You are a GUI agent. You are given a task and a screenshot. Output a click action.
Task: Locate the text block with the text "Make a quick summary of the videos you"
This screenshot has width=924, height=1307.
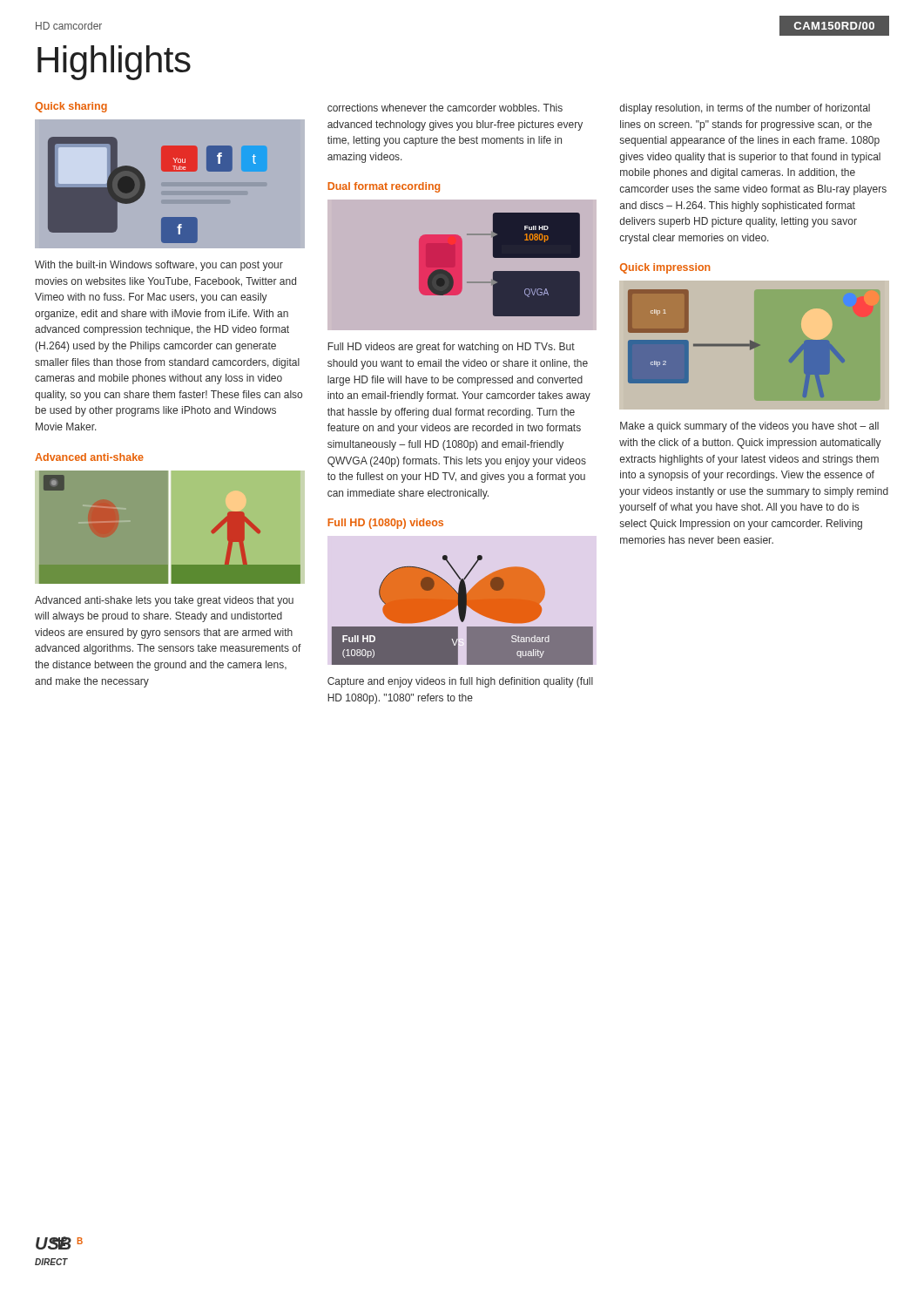(x=754, y=483)
